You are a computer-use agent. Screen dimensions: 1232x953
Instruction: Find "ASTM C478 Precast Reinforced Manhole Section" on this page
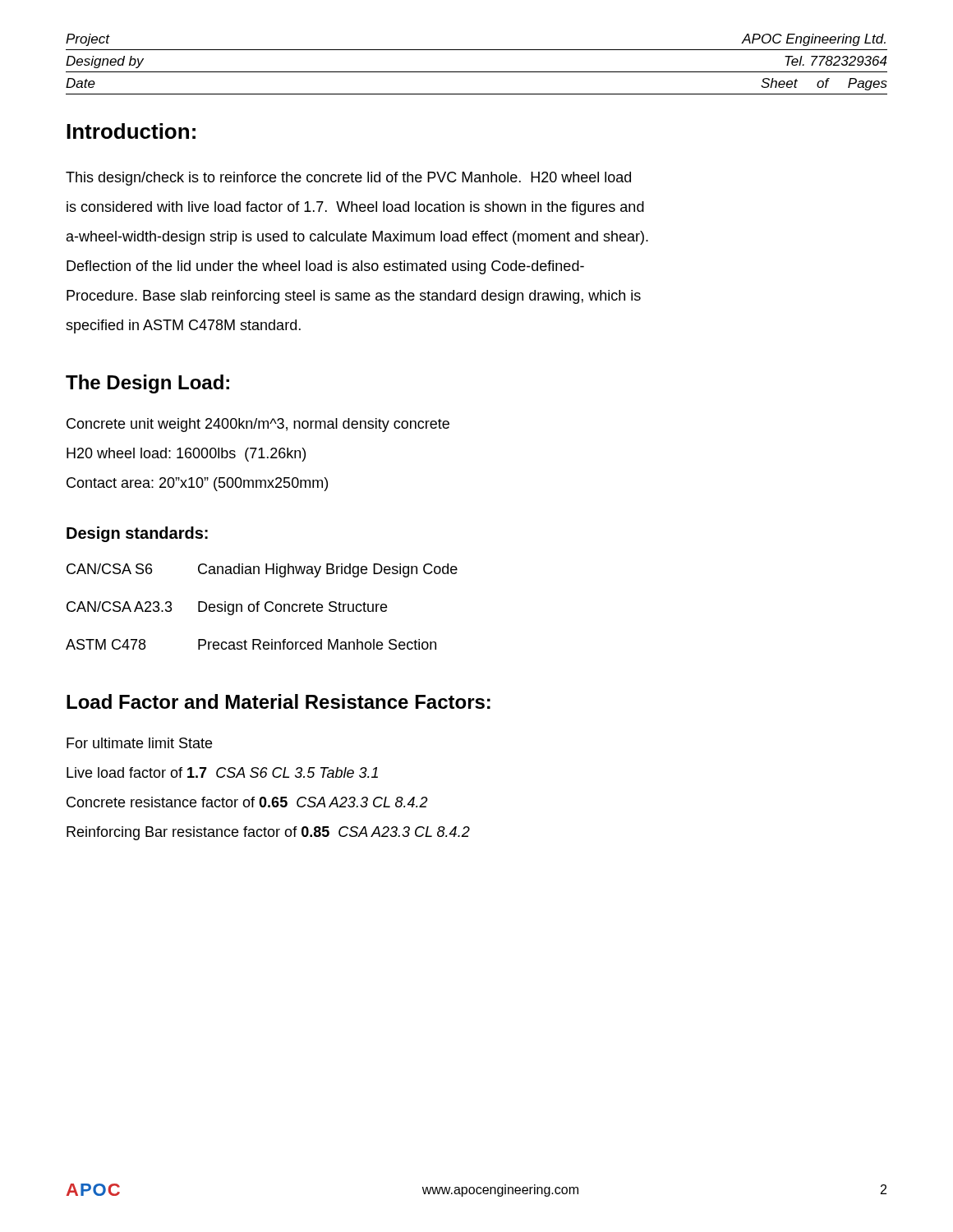(251, 645)
